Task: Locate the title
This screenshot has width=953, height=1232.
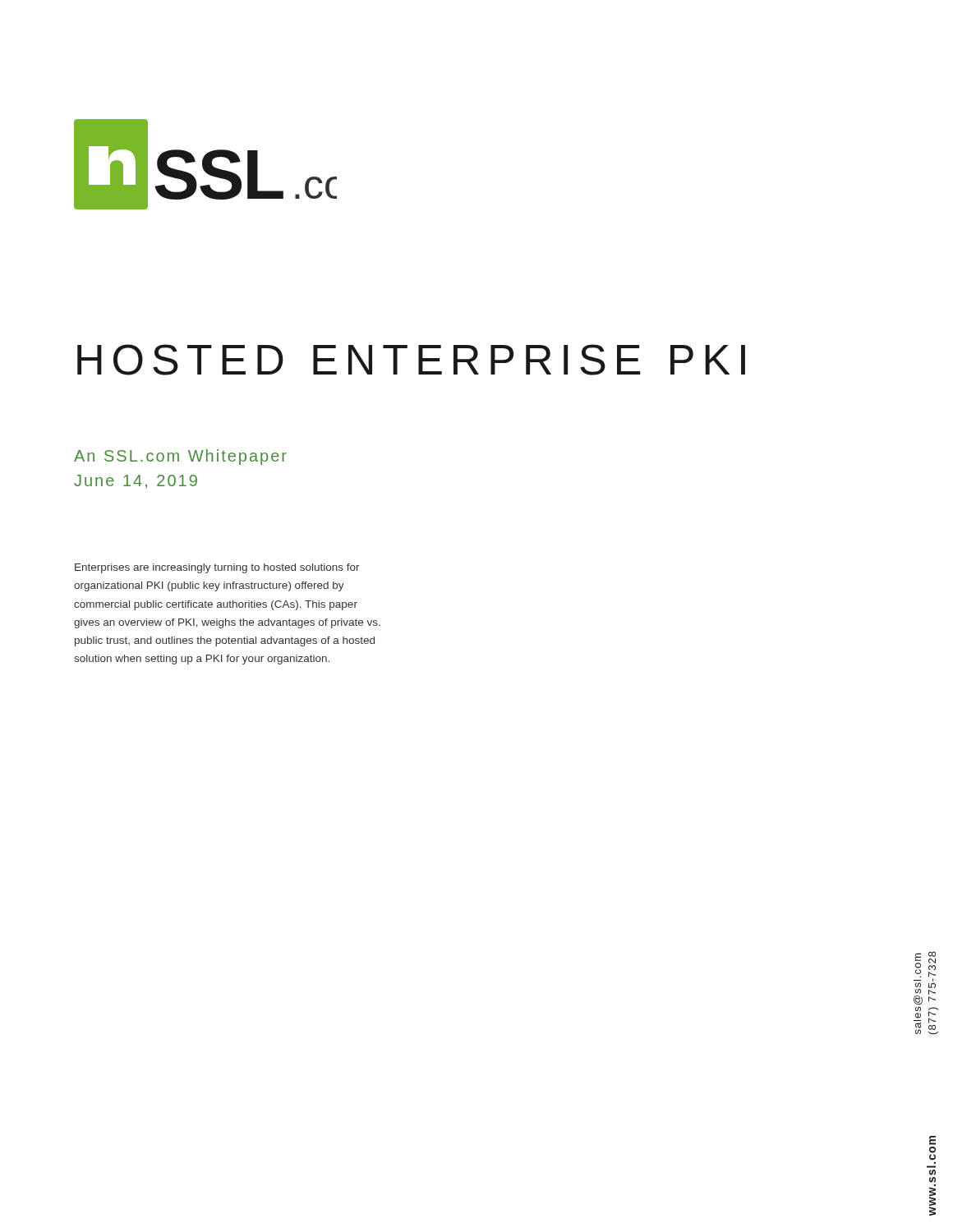Action: pyautogui.click(x=448, y=360)
